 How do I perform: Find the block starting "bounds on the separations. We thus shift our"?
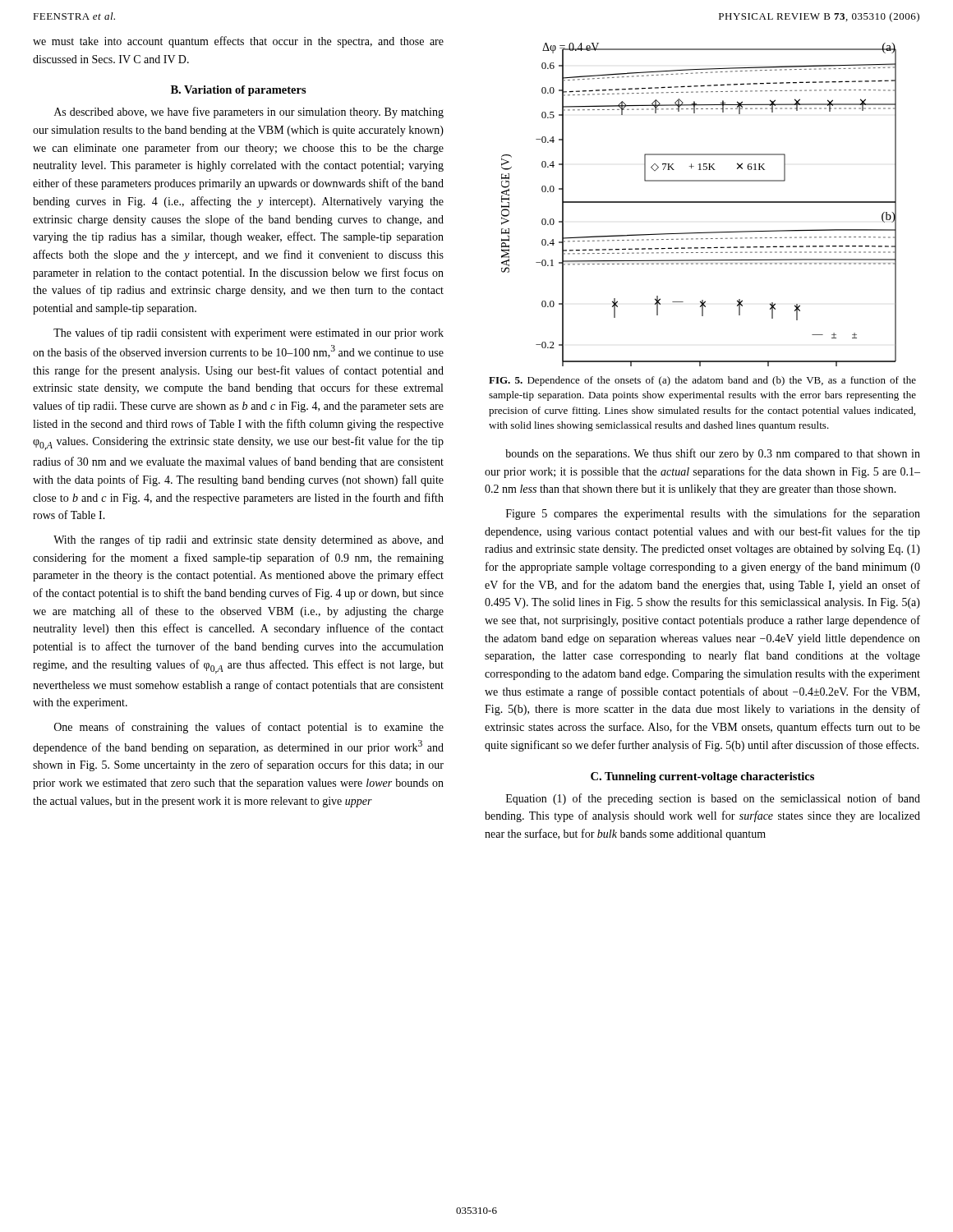click(x=702, y=600)
